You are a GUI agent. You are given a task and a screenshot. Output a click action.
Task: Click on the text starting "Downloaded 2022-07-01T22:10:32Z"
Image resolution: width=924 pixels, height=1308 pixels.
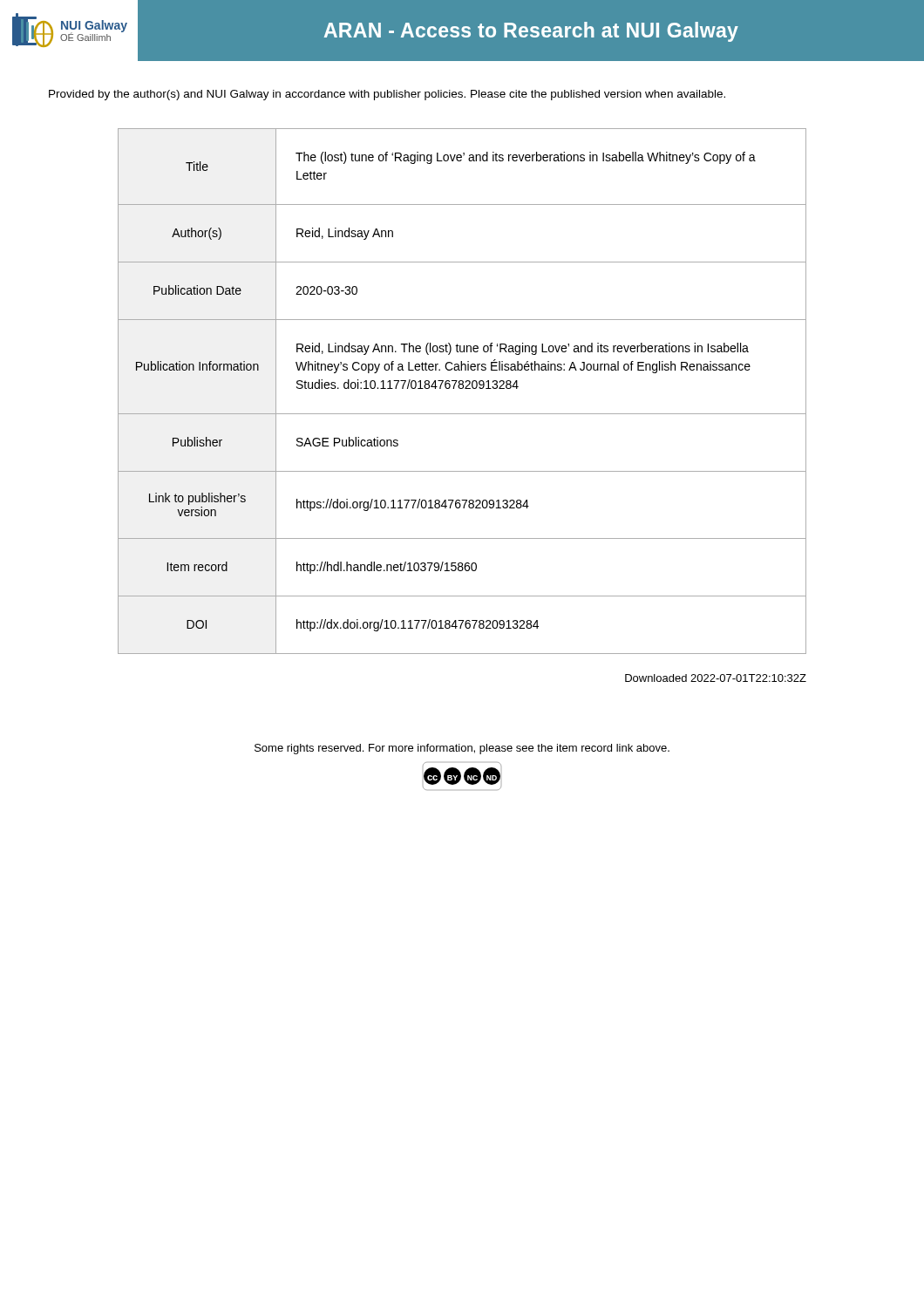pyautogui.click(x=715, y=678)
